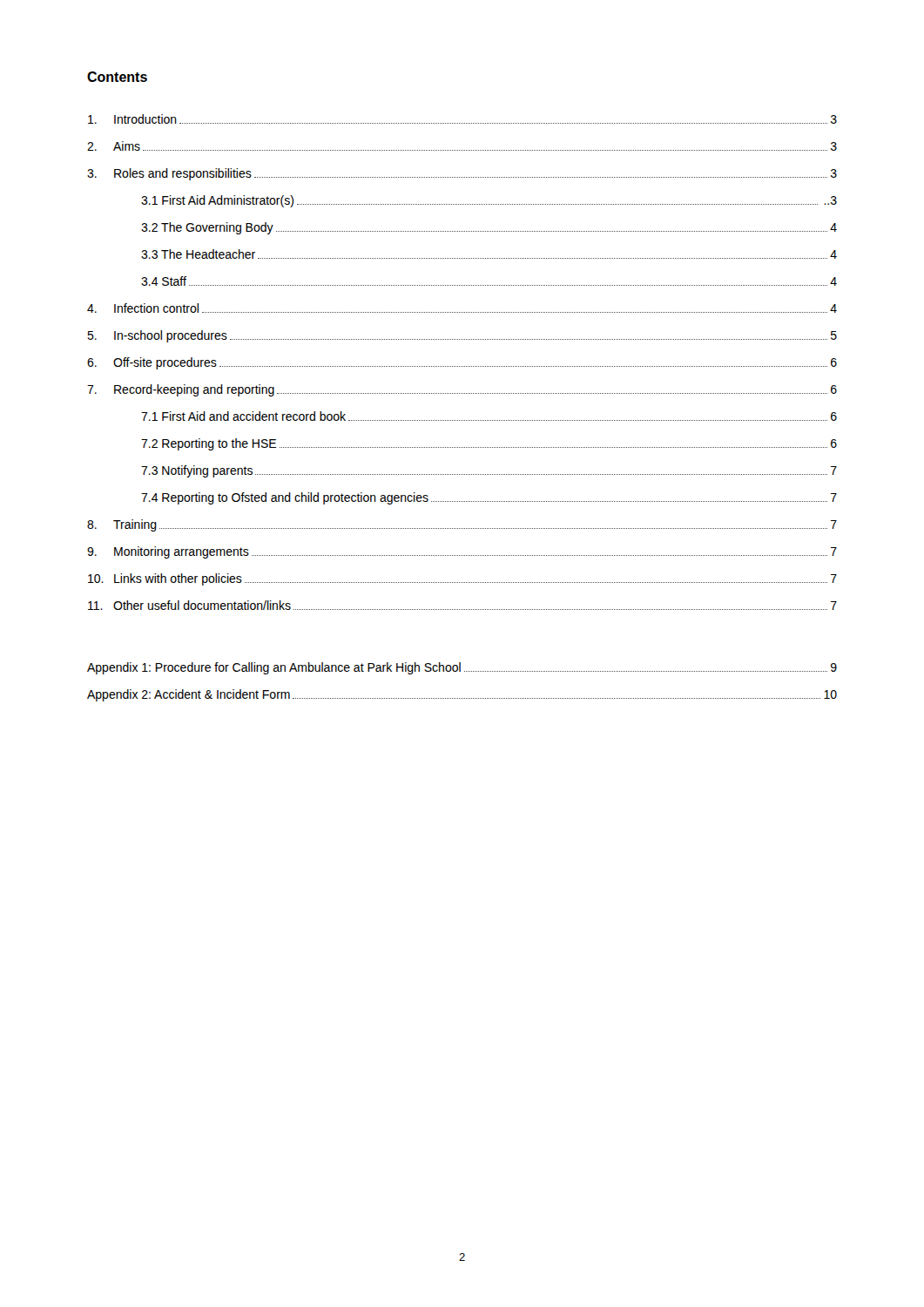Navigate to the text starting "3.1 First Aid Administrator(s) ..3"

tap(489, 201)
